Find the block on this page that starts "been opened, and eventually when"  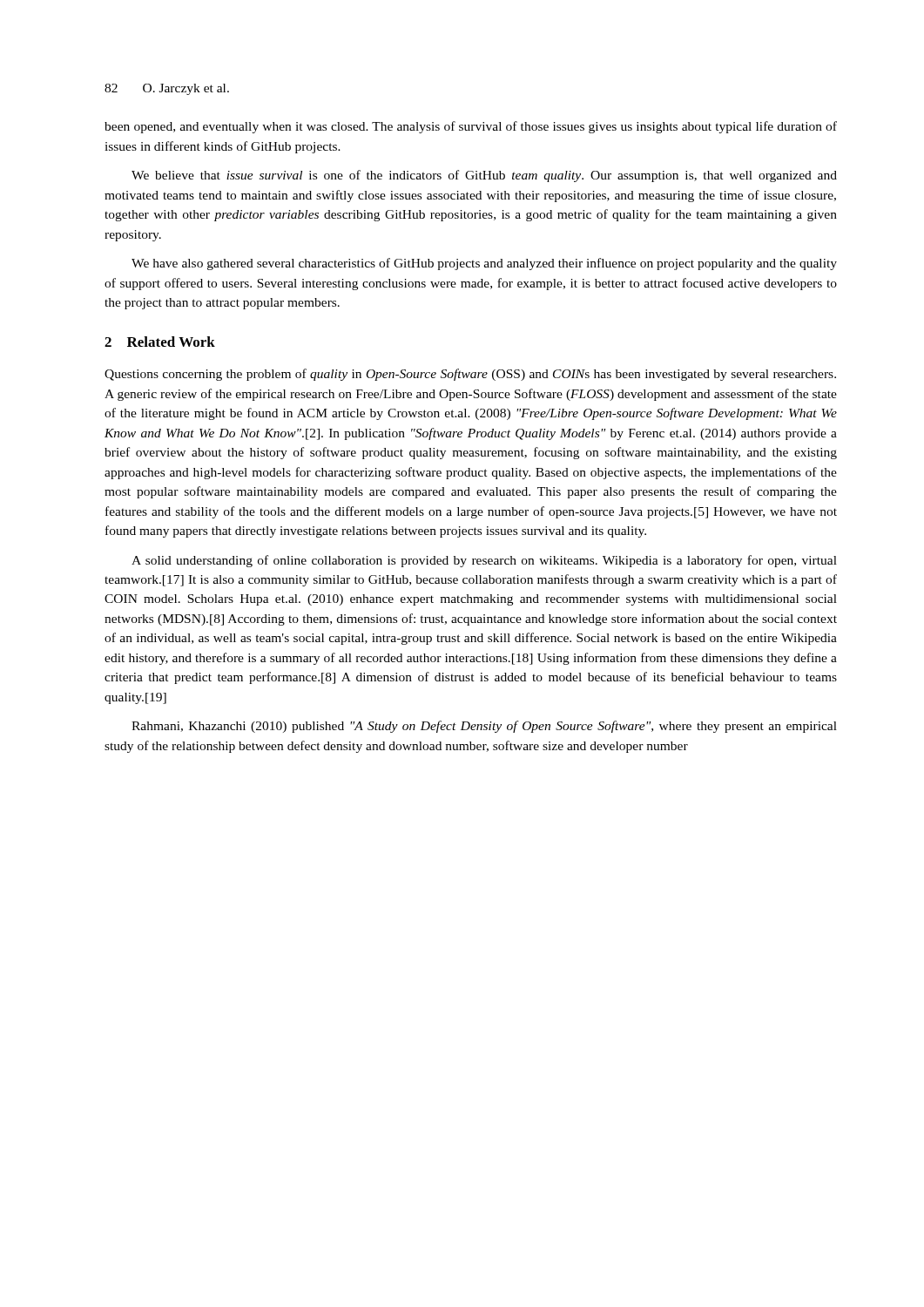471,137
